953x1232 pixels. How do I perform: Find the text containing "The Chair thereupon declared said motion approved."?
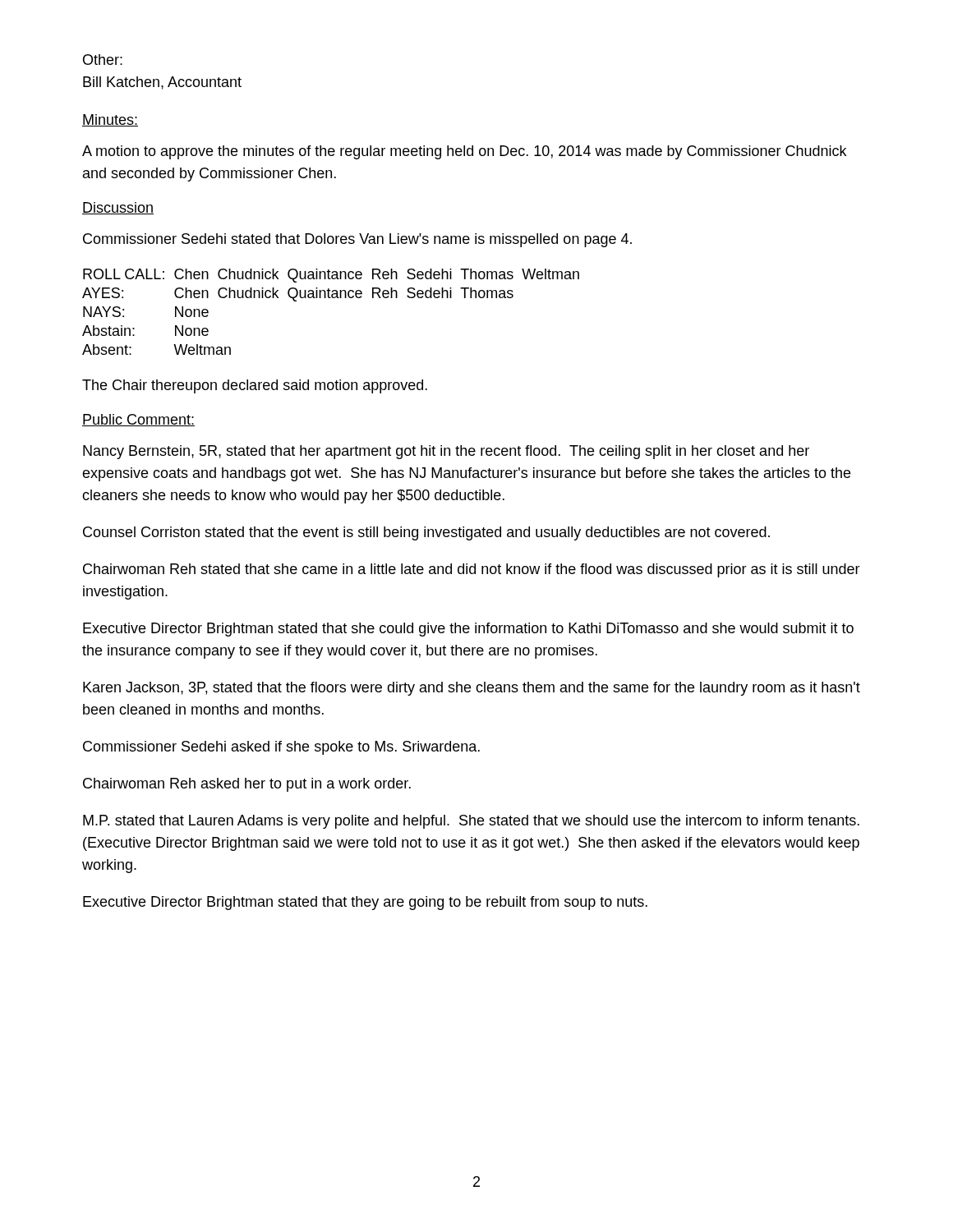click(x=255, y=385)
